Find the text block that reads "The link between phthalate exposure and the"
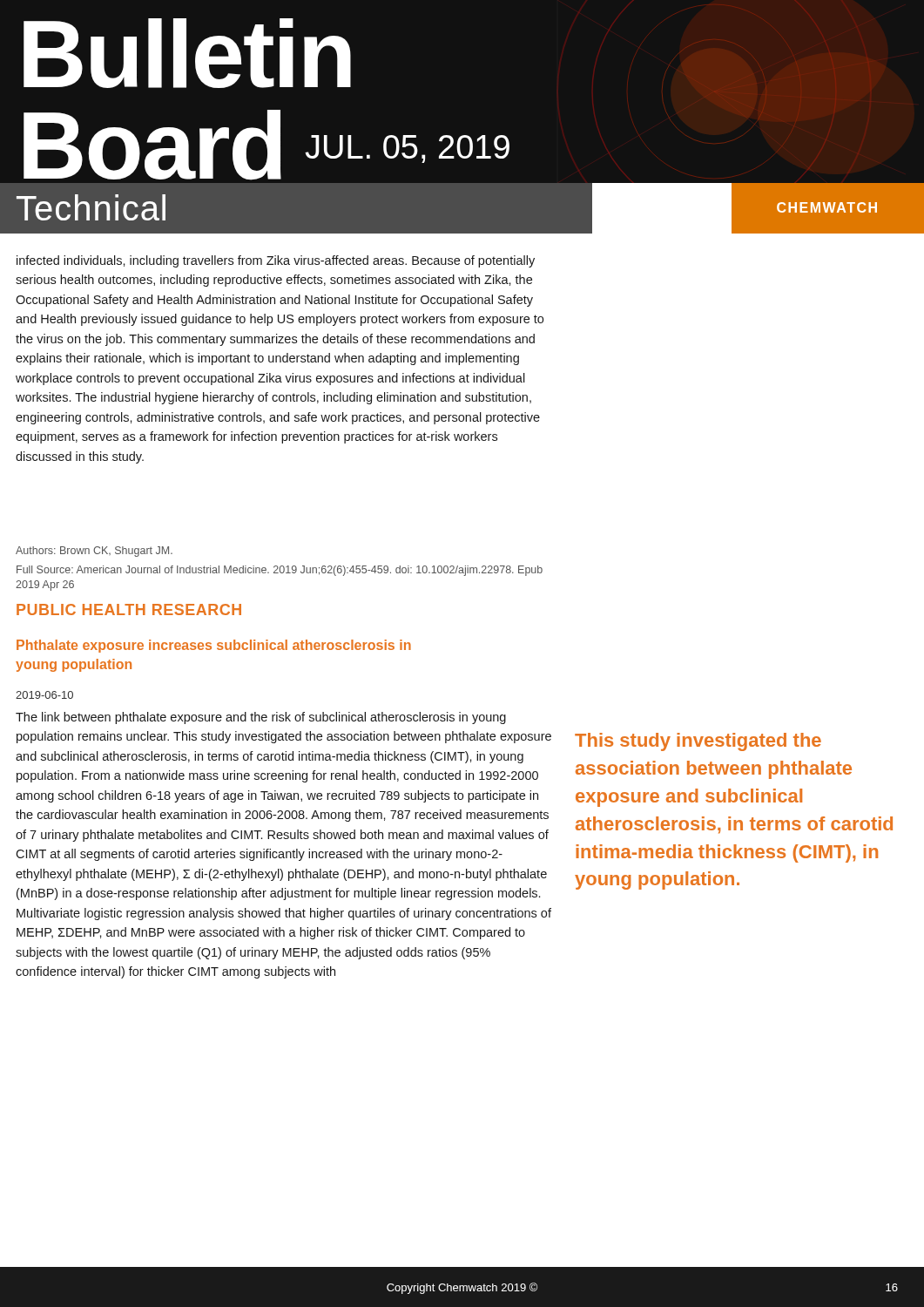The image size is (924, 1307). (285, 845)
